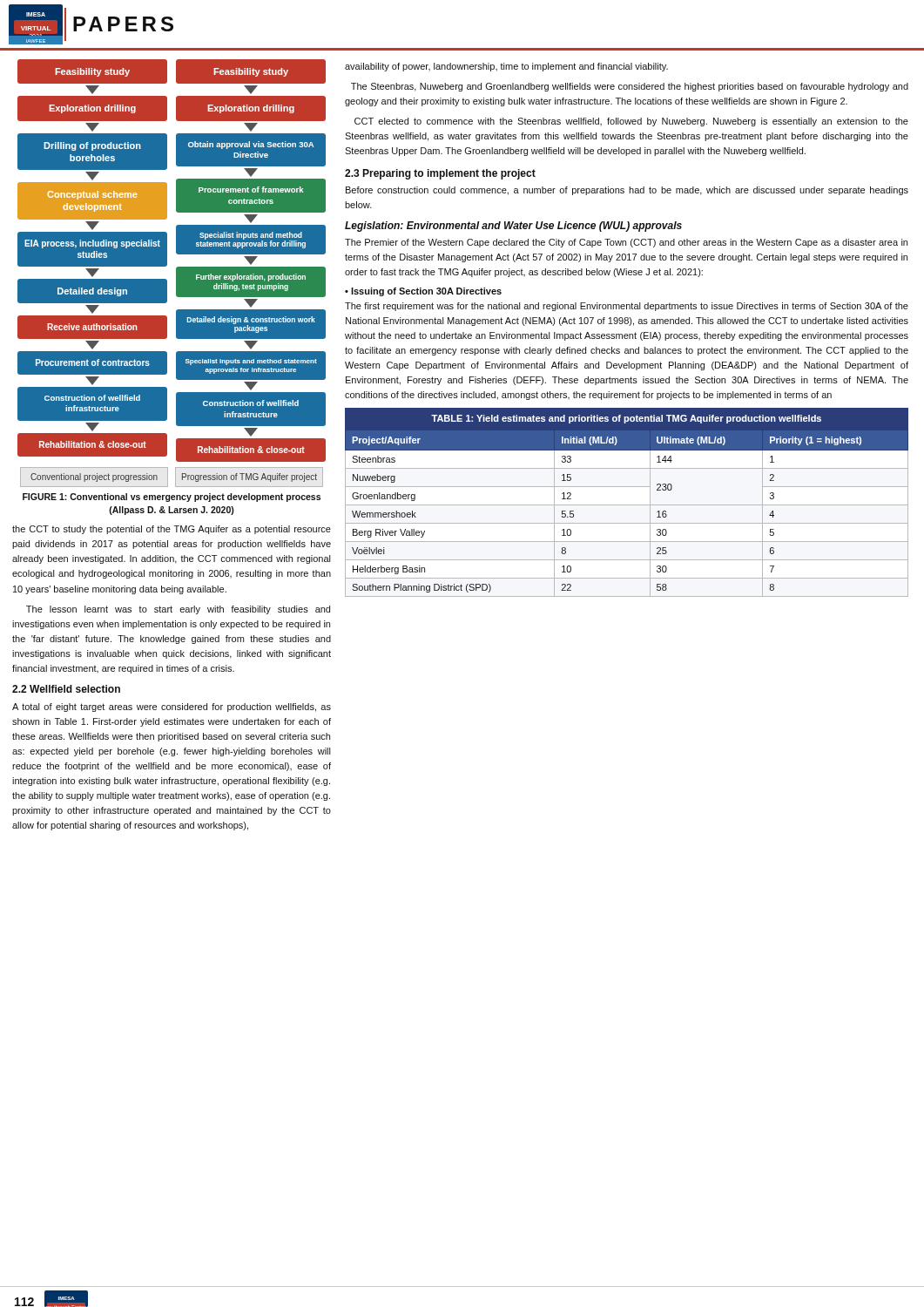Viewport: 924px width, 1307px height.
Task: Where is the passage that starts "availability of power, landownership, time to"?
Action: (x=507, y=66)
